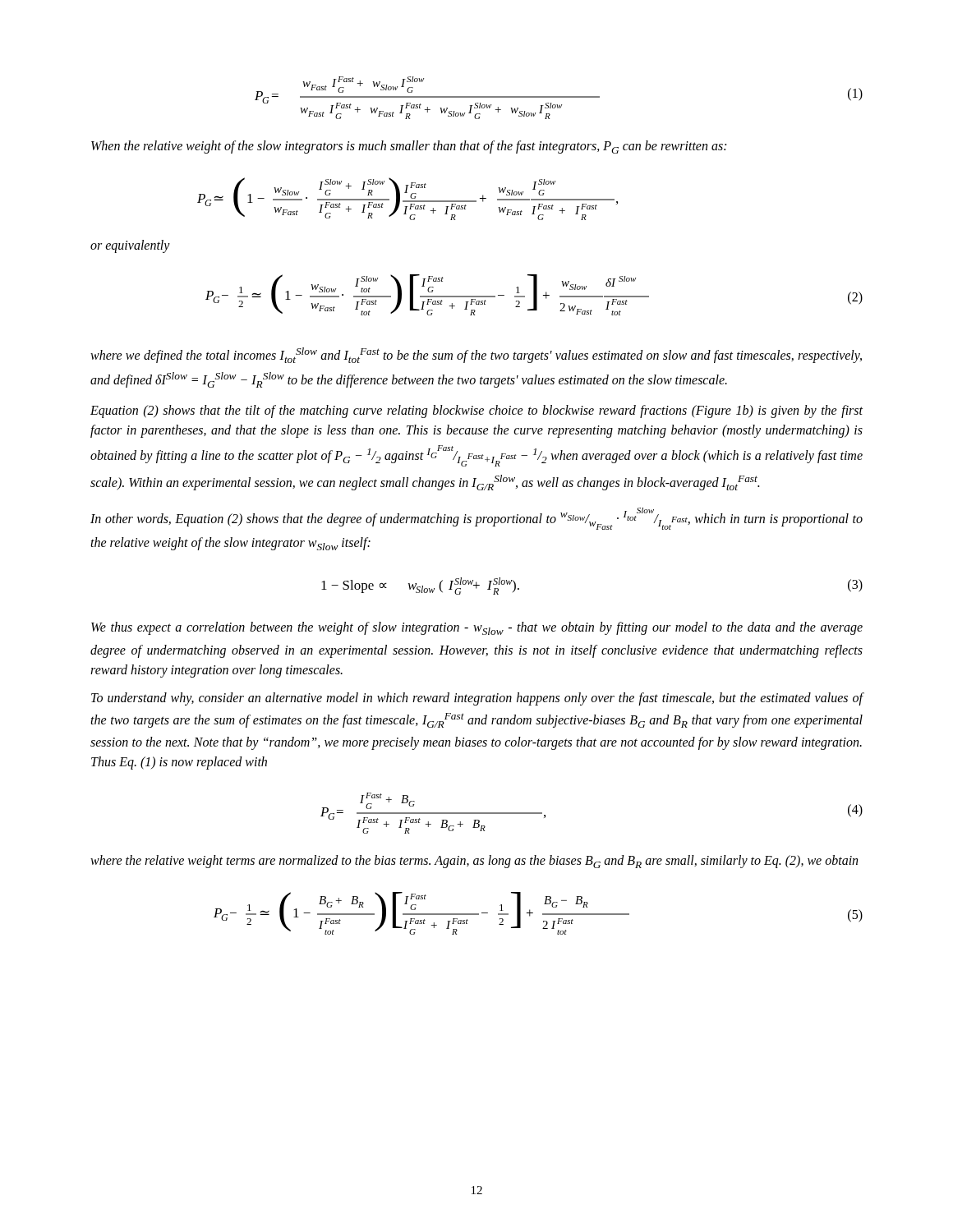Find the formula that says "1 − Slope ∝ w Slow ("
This screenshot has width=953, height=1232.
pos(351,586)
